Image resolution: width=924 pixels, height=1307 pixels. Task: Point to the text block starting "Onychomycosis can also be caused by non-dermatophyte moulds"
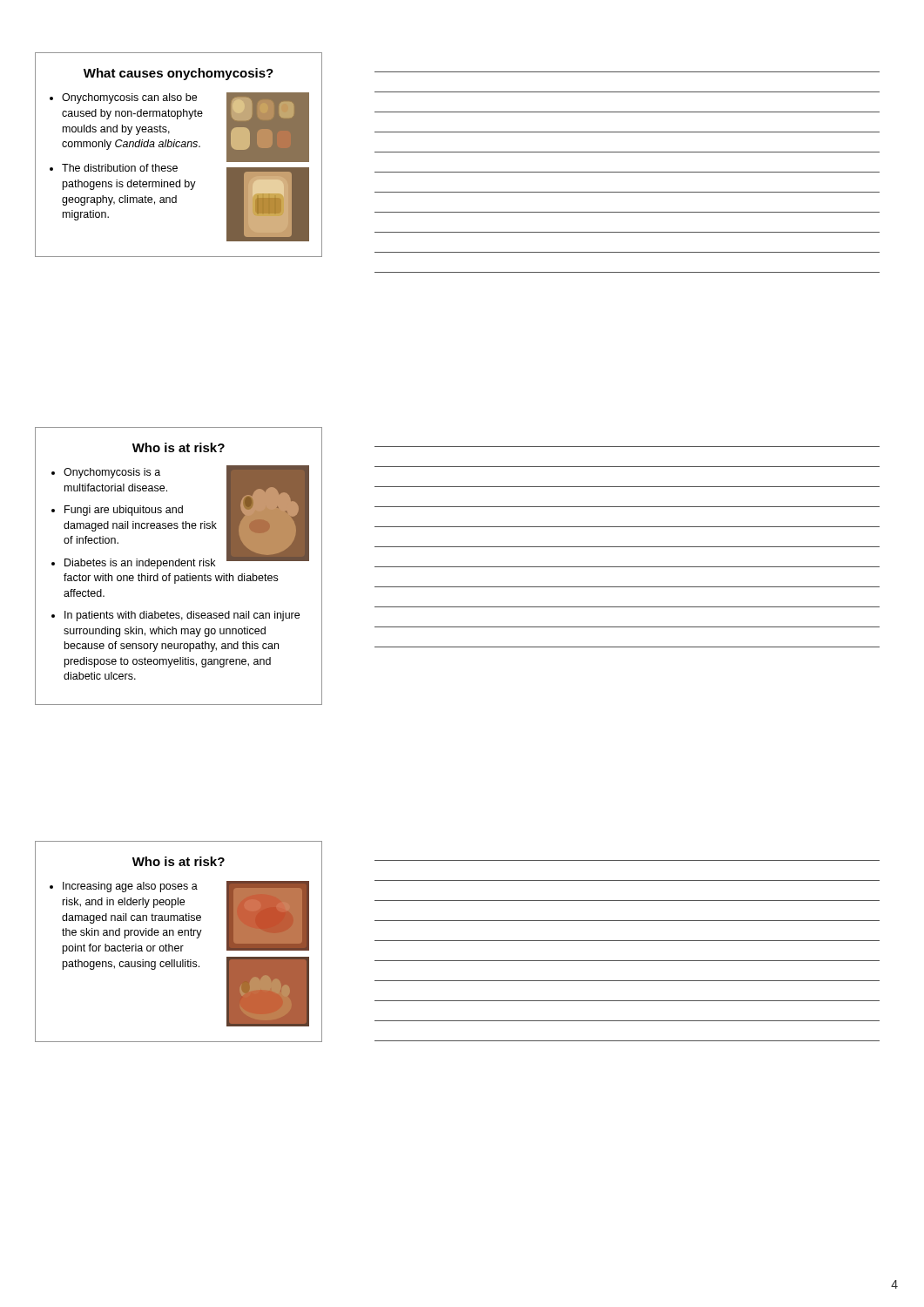click(x=132, y=121)
